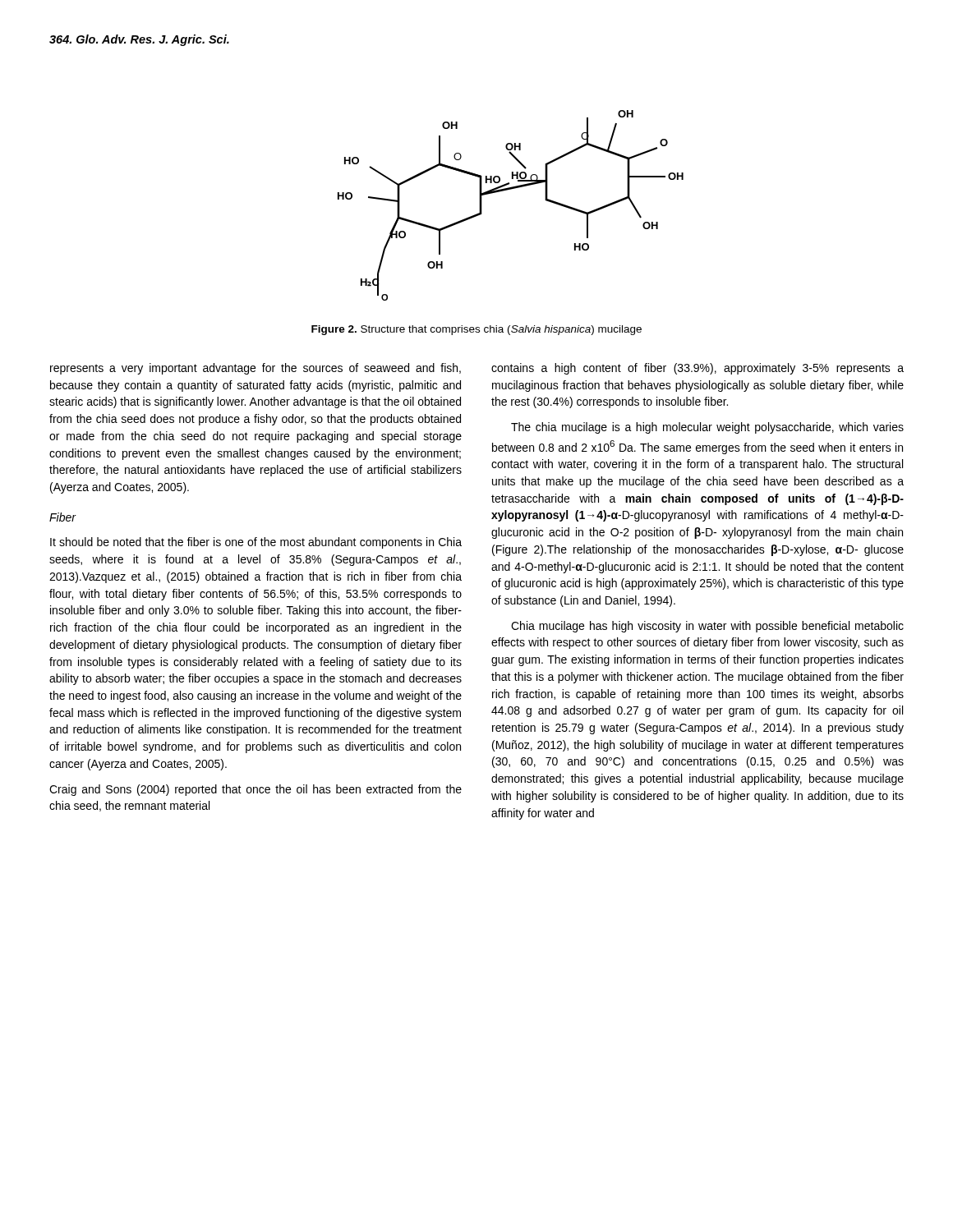
Task: Select the illustration
Action: pos(476,199)
